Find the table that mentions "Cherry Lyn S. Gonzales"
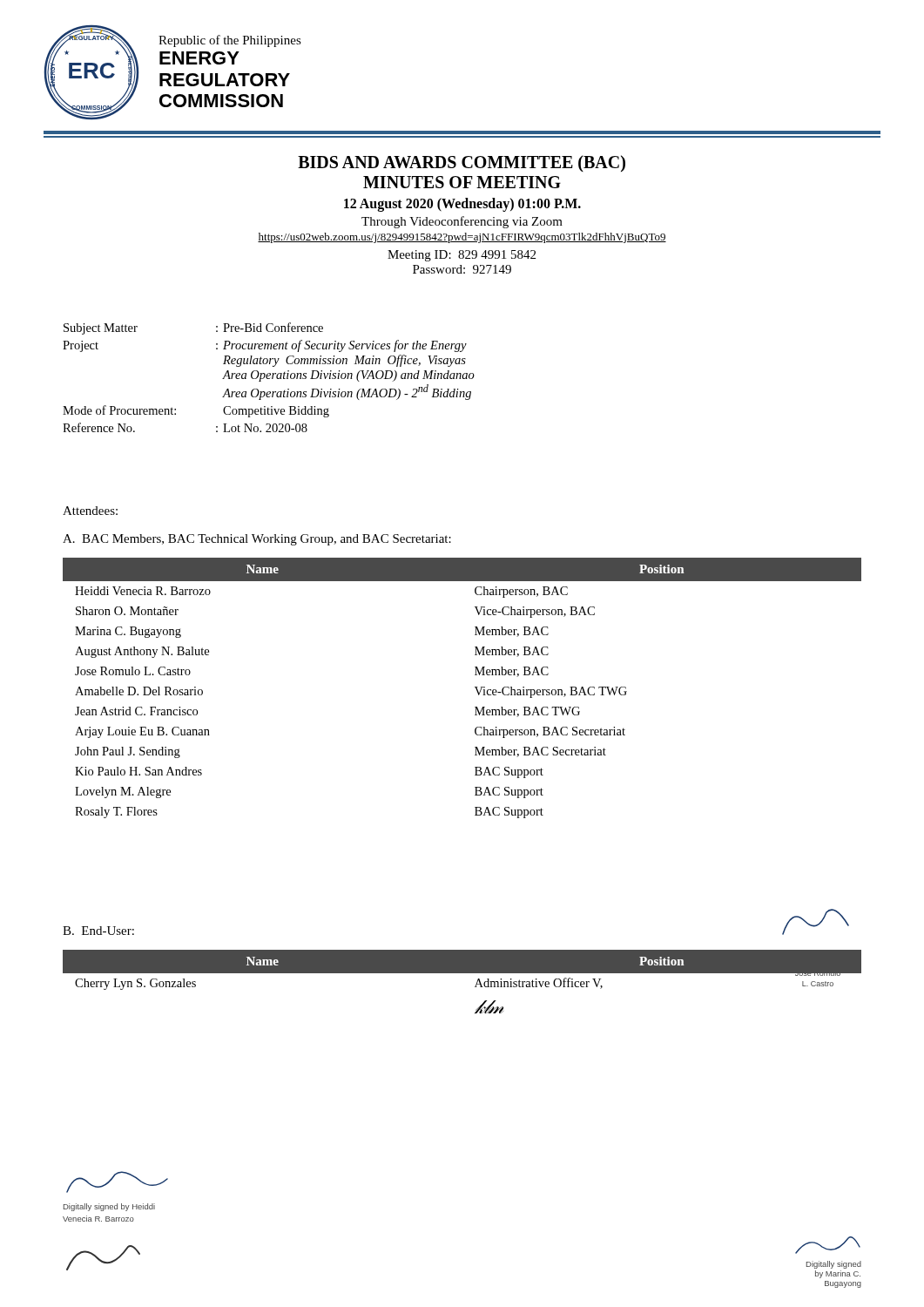This screenshot has height=1307, width=924. pos(462,985)
